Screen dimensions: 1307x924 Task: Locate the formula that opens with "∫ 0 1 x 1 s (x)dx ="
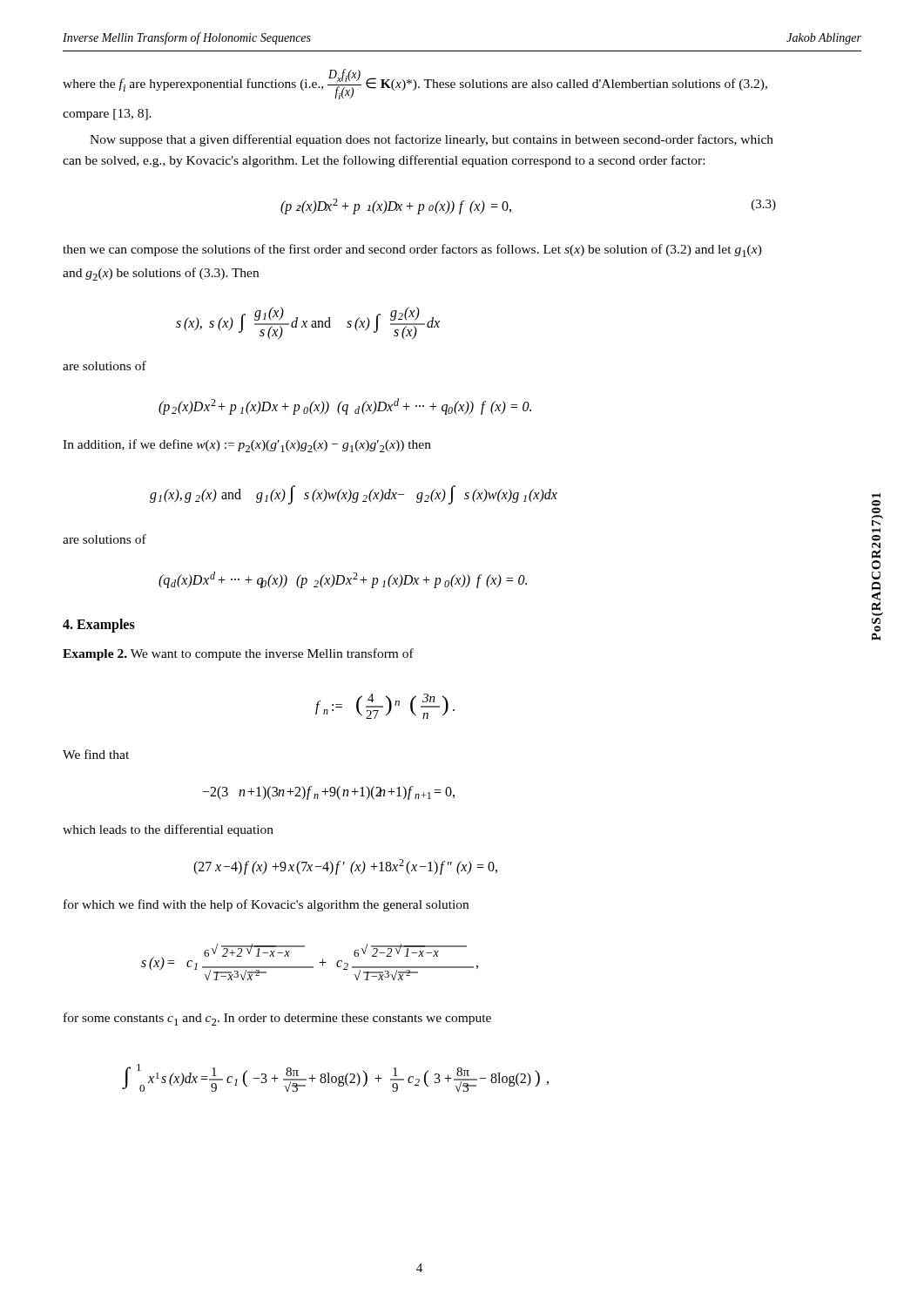pos(419,1078)
